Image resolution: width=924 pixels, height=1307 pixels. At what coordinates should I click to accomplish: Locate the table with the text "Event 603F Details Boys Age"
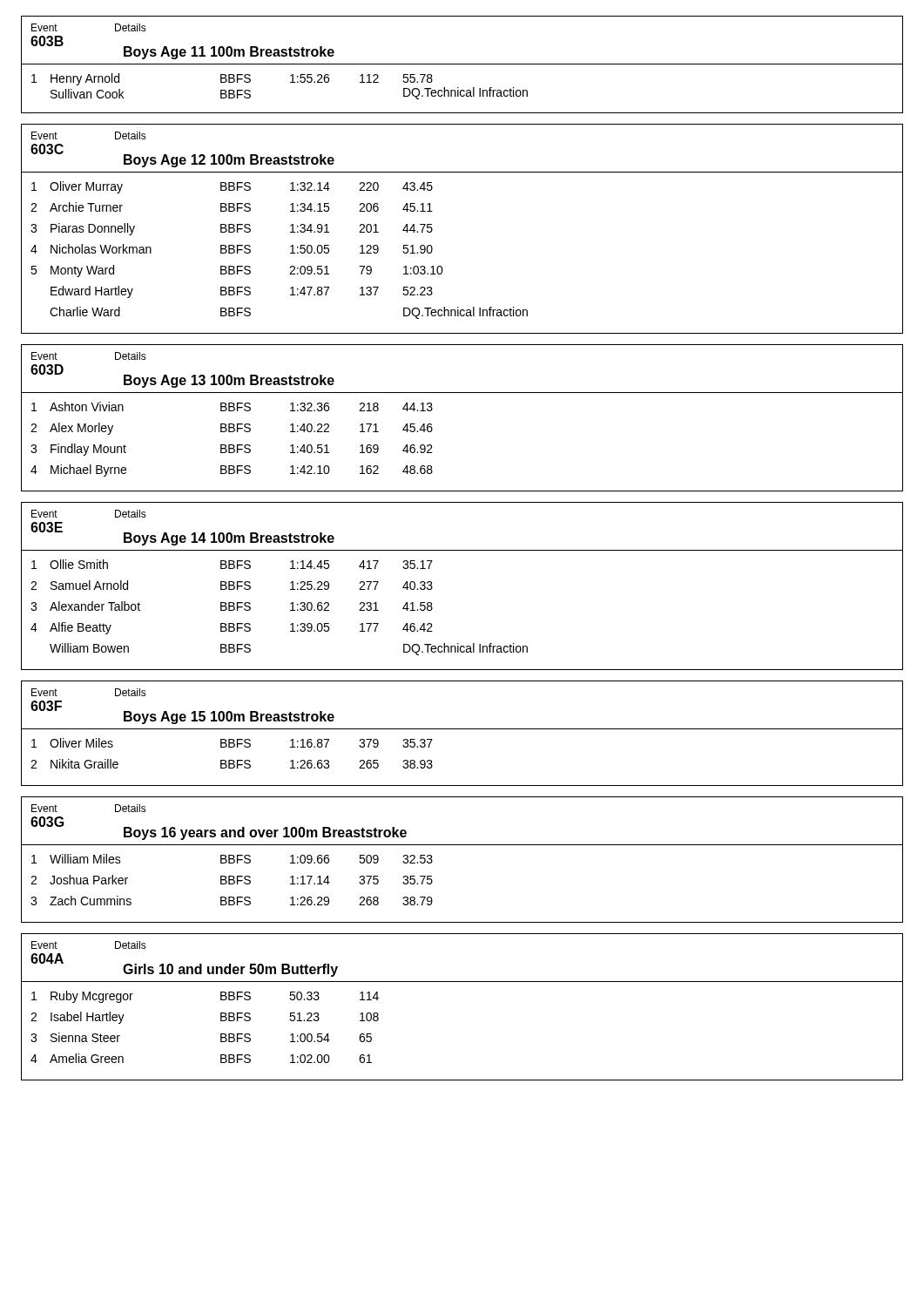tap(462, 733)
